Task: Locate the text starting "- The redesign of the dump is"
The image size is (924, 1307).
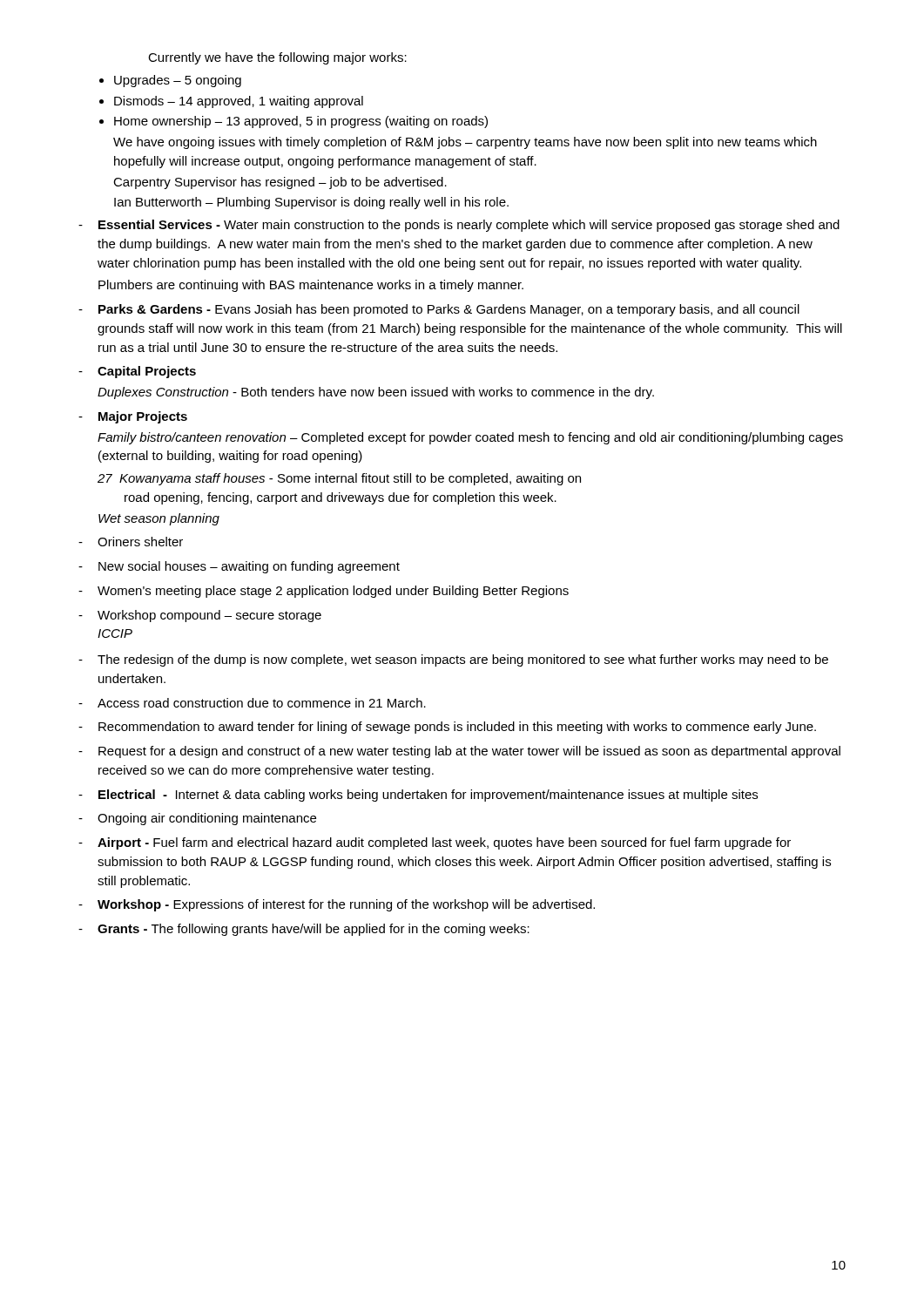Action: [462, 669]
